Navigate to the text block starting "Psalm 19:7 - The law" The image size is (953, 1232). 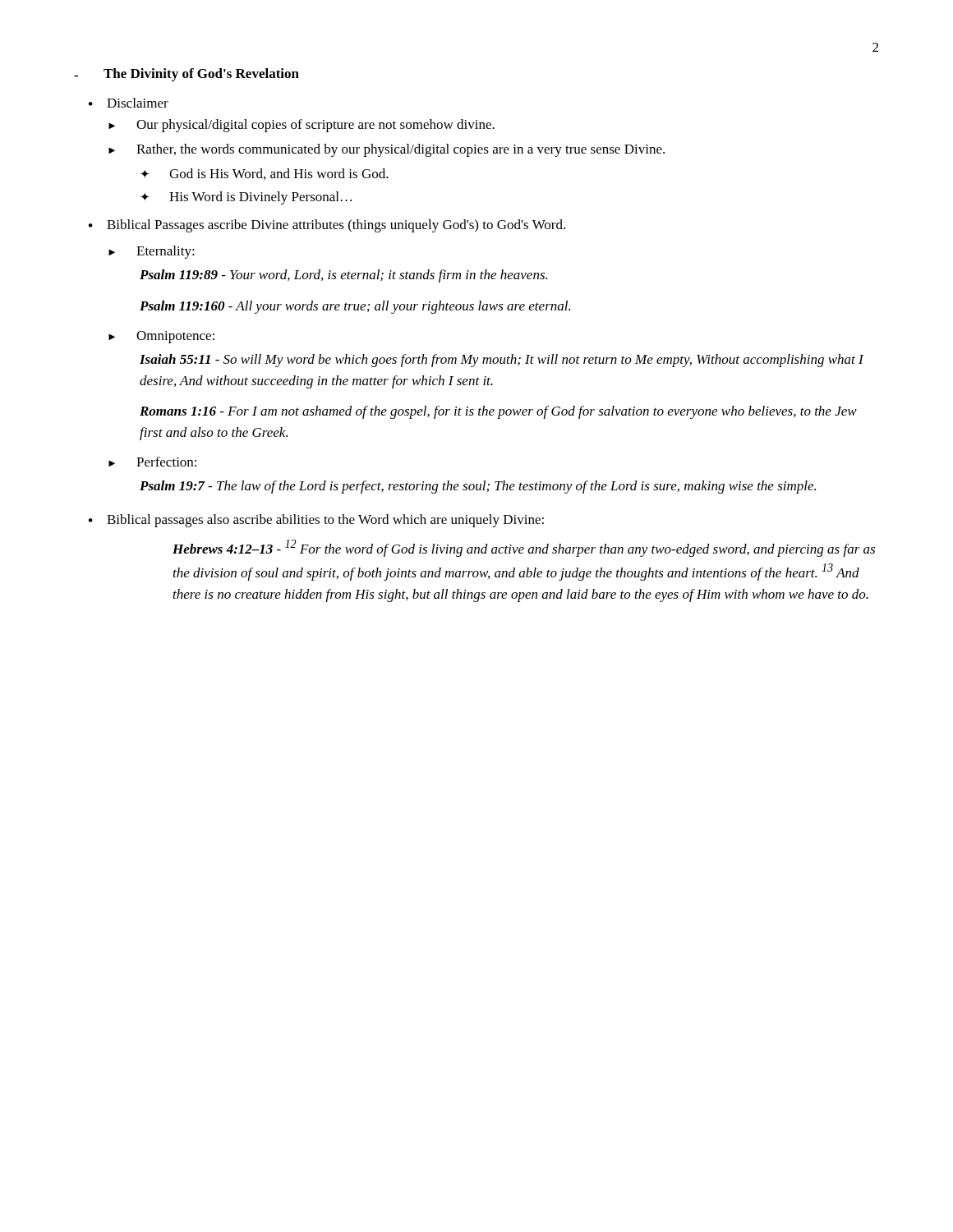(x=479, y=486)
